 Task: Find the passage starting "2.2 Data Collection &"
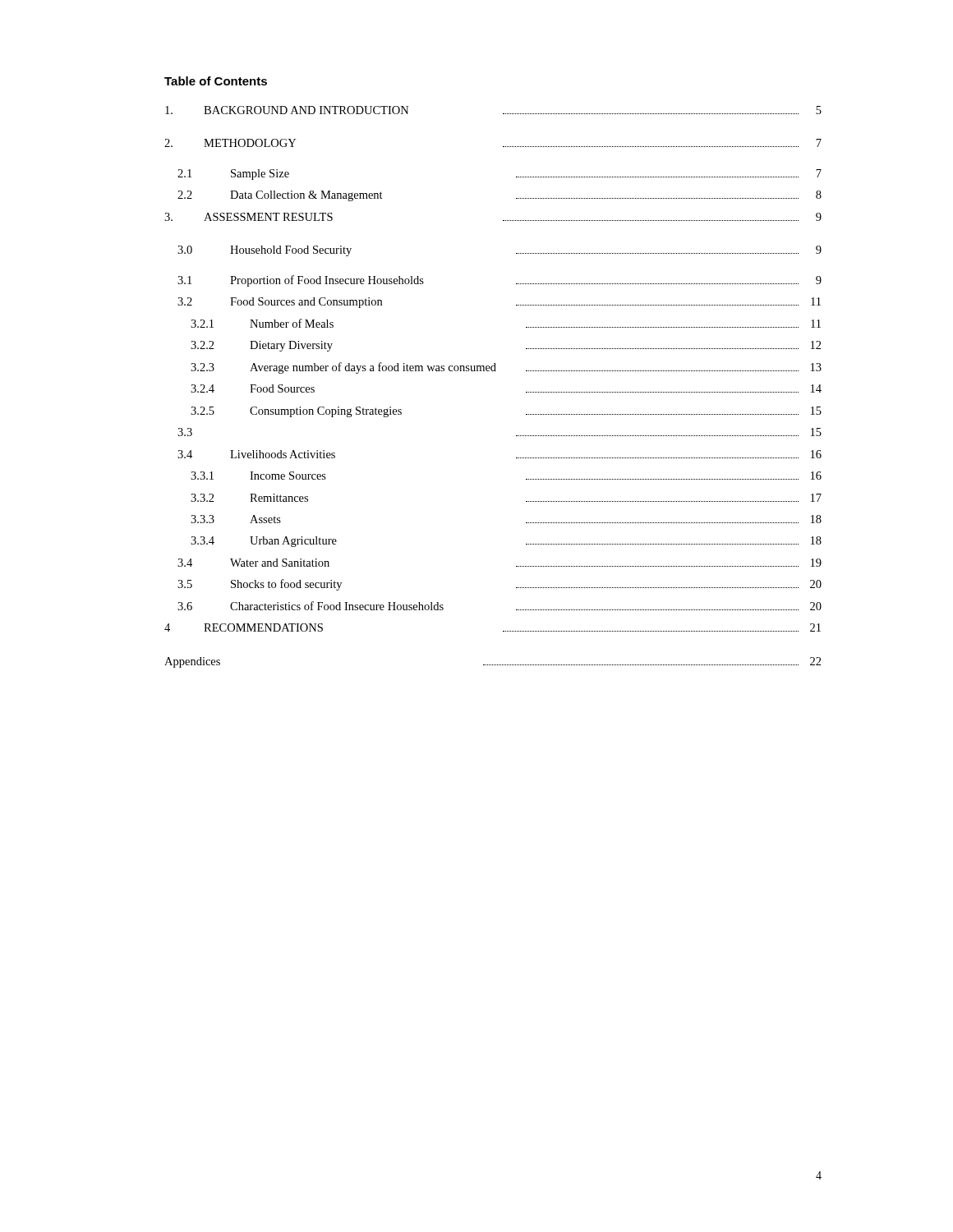pyautogui.click(x=313, y=196)
